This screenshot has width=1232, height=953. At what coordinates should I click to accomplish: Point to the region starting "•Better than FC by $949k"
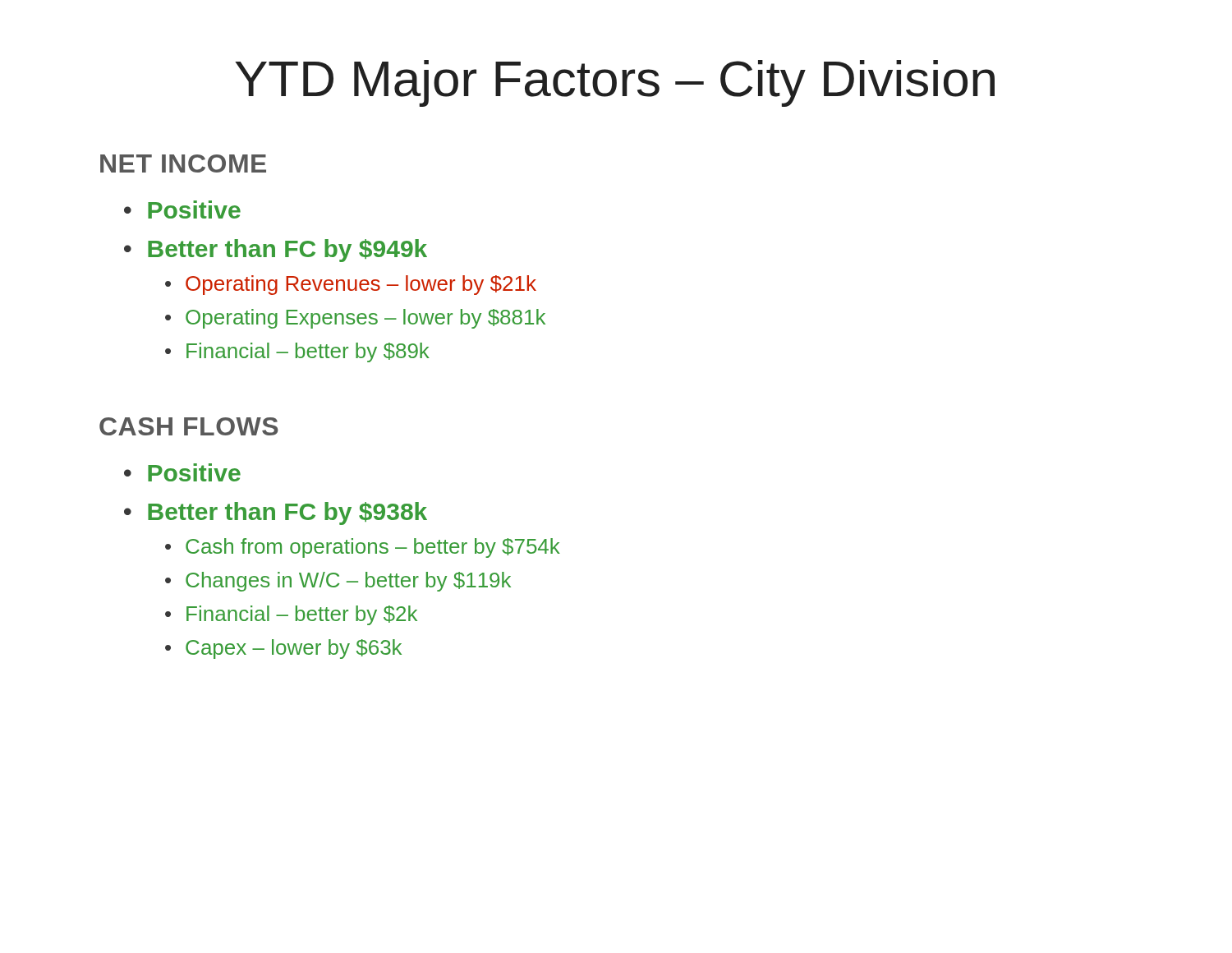[x=275, y=249]
